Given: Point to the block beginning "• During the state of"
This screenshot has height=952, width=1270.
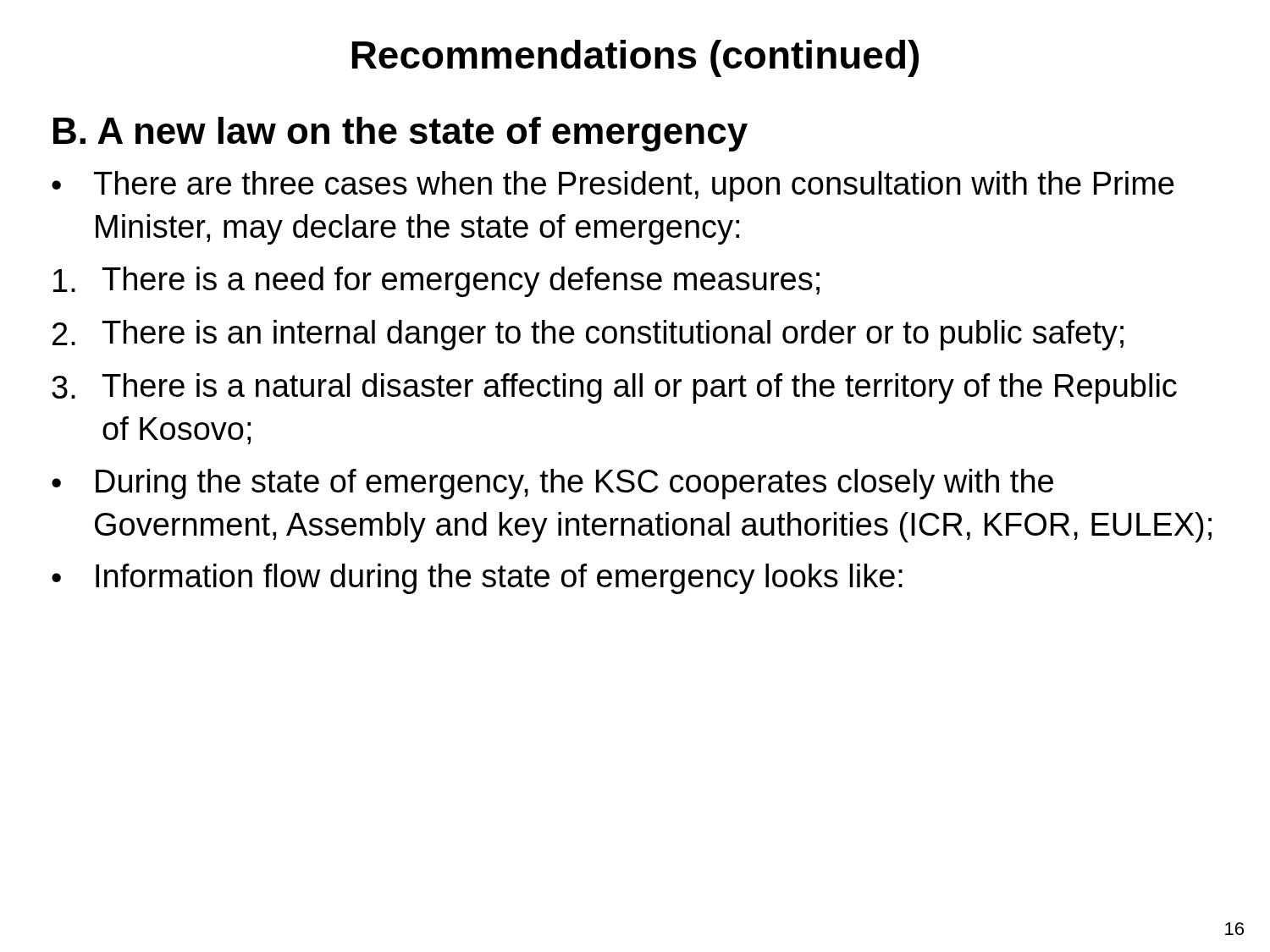Looking at the screenshot, I should click(x=635, y=504).
